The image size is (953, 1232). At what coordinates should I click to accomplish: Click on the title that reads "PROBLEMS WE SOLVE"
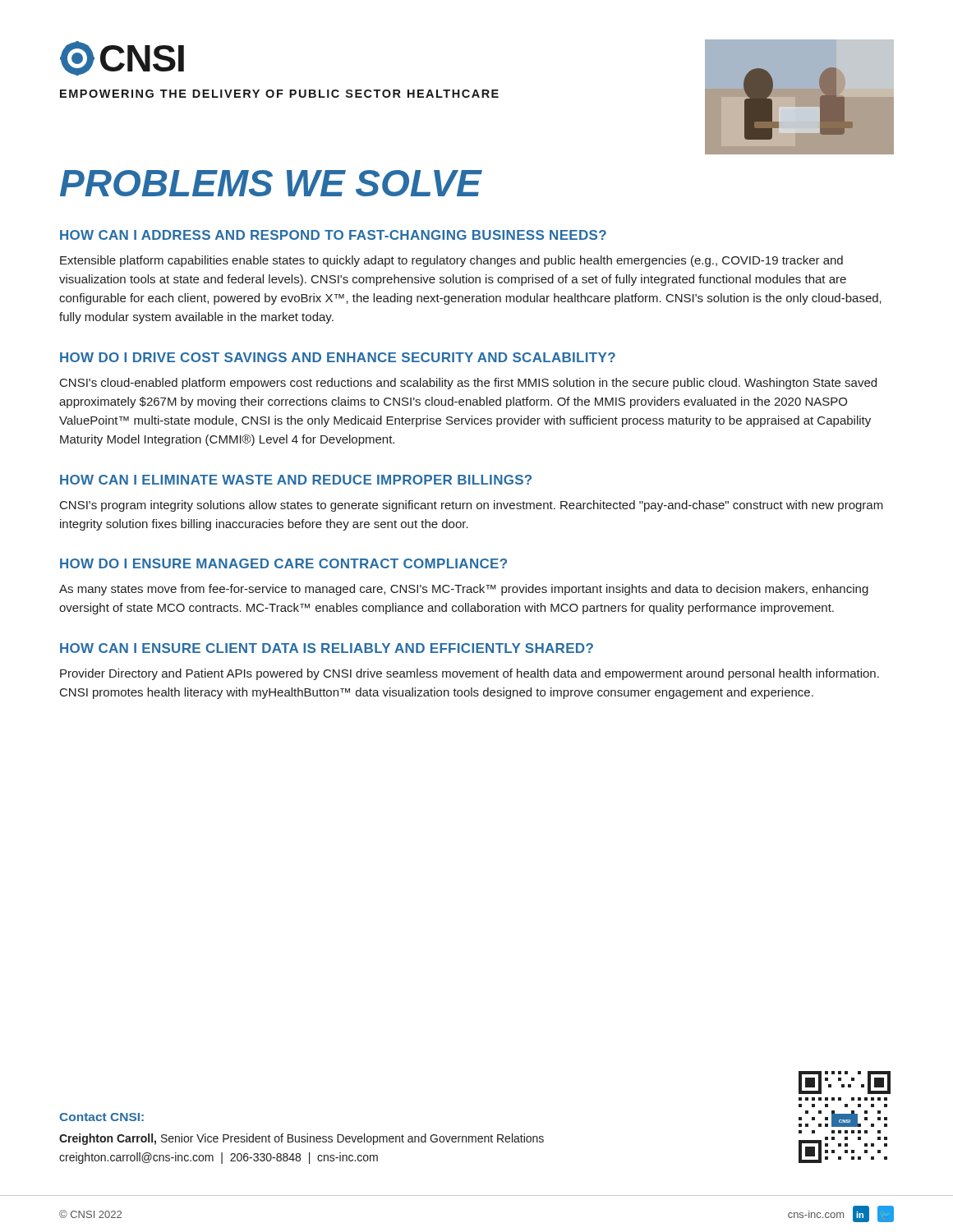point(270,183)
